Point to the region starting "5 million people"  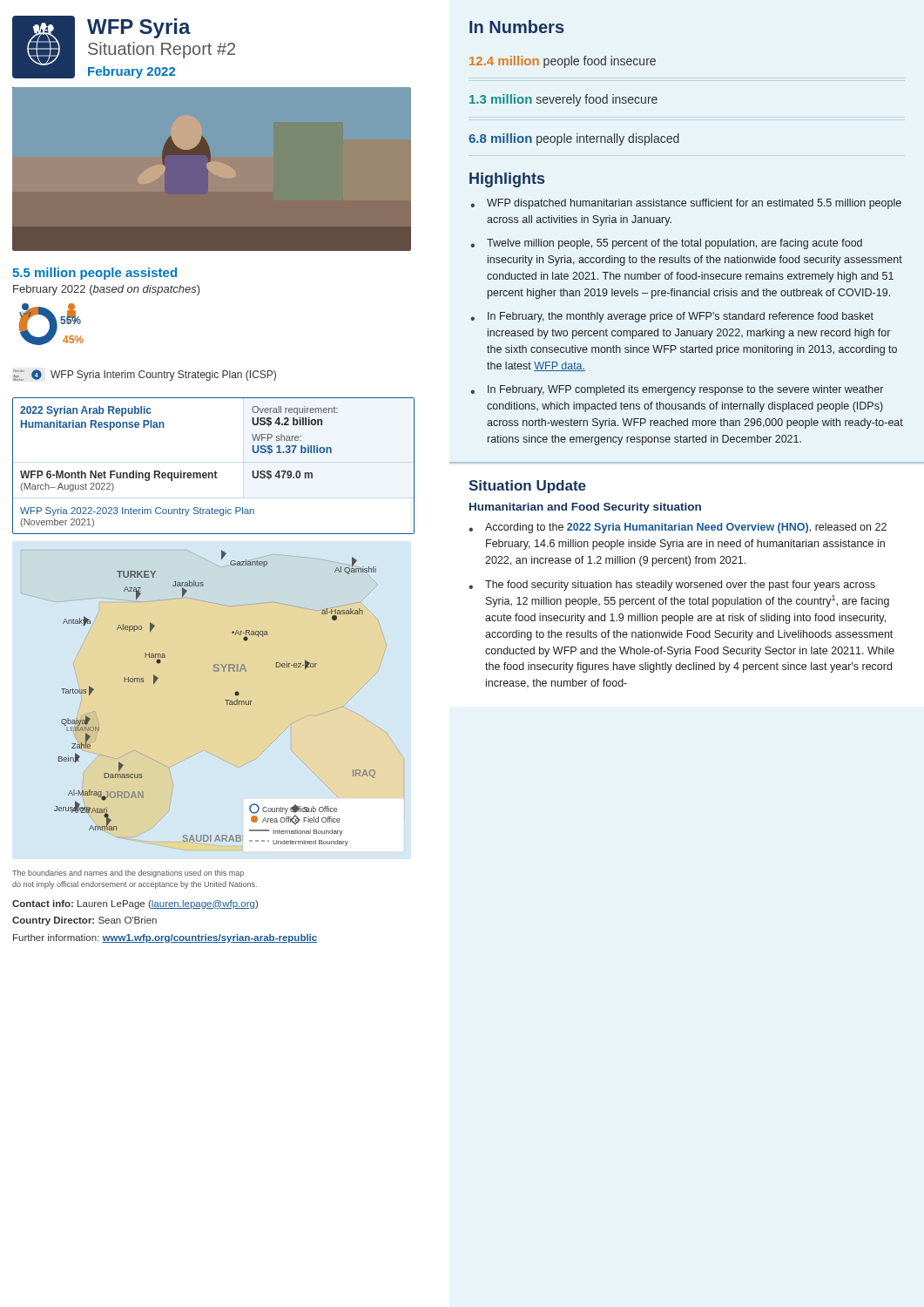[x=106, y=280]
